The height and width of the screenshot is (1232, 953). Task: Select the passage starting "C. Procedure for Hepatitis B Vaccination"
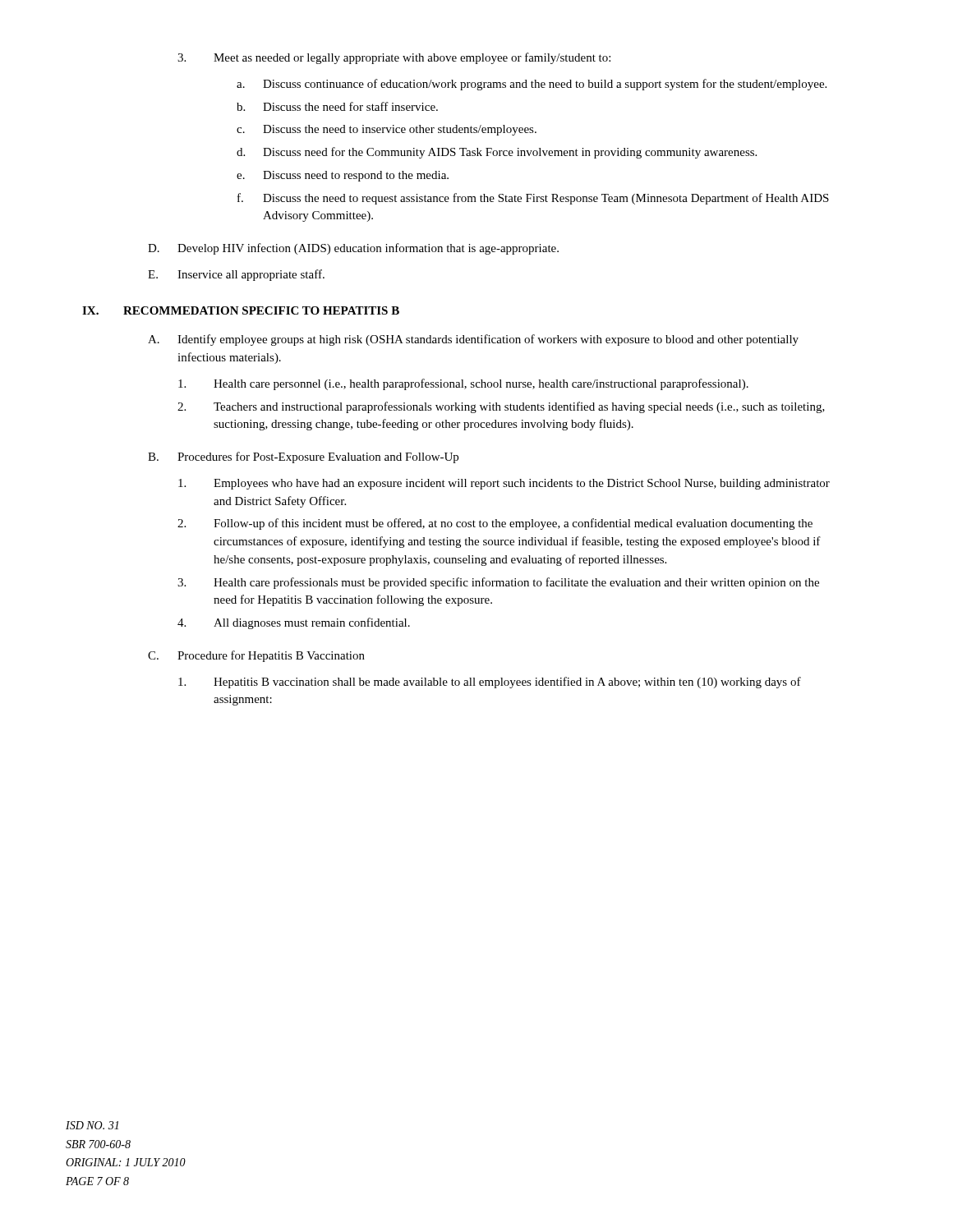pos(256,656)
